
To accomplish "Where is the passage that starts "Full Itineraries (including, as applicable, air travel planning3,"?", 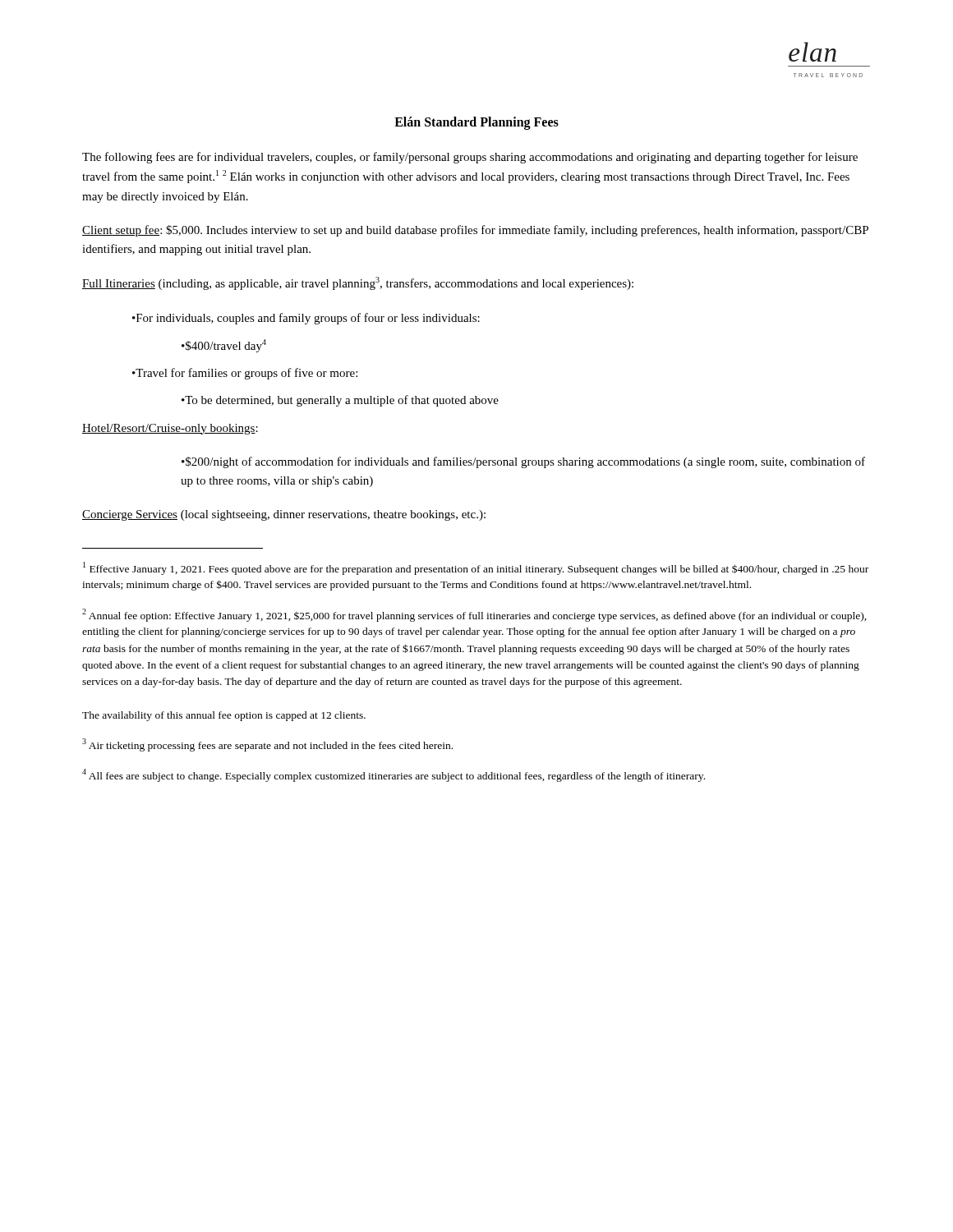I will 358,283.
